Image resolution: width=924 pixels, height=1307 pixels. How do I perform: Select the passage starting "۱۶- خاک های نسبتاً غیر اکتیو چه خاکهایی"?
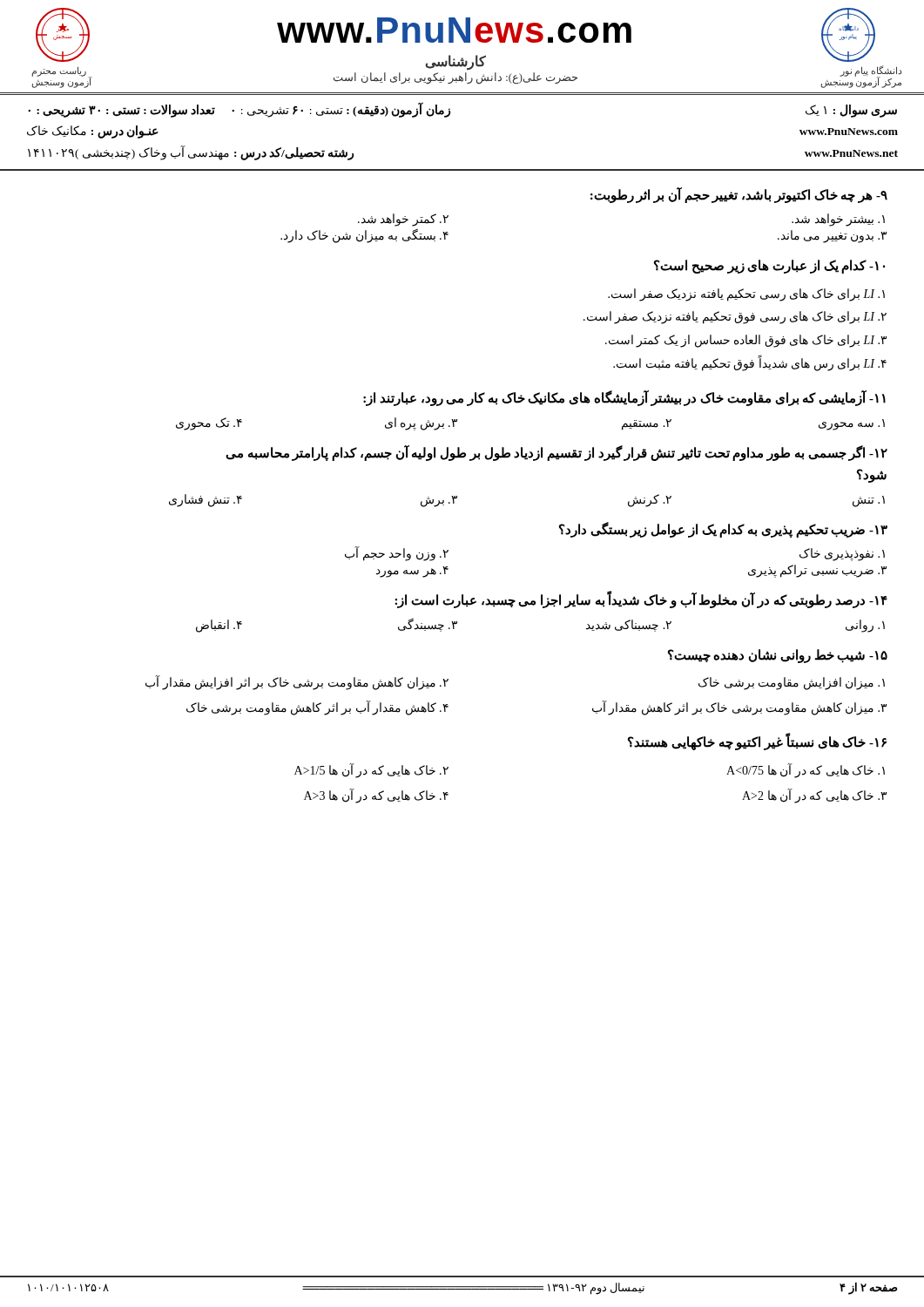point(757,743)
